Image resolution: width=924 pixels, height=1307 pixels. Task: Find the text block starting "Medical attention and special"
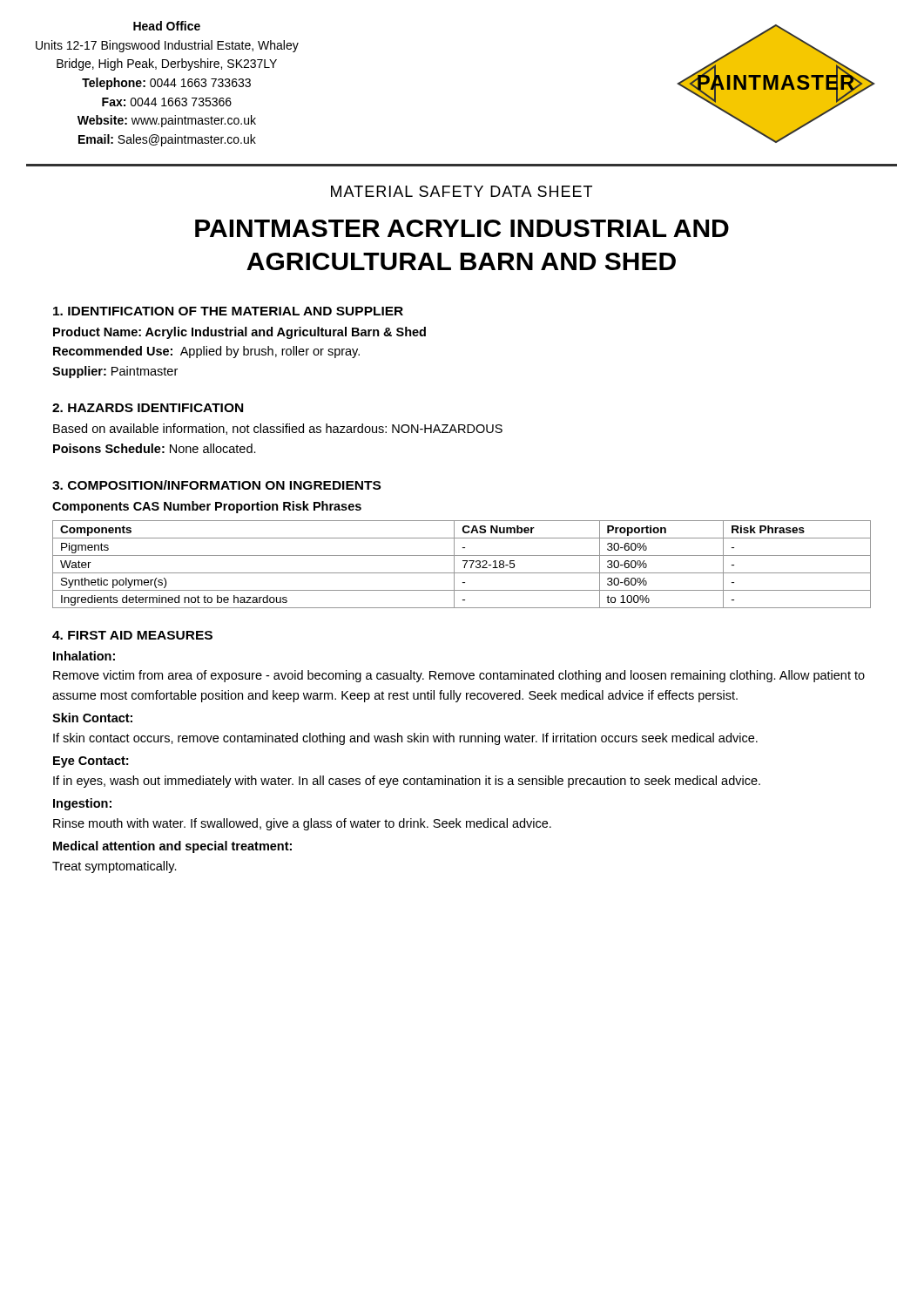[173, 856]
